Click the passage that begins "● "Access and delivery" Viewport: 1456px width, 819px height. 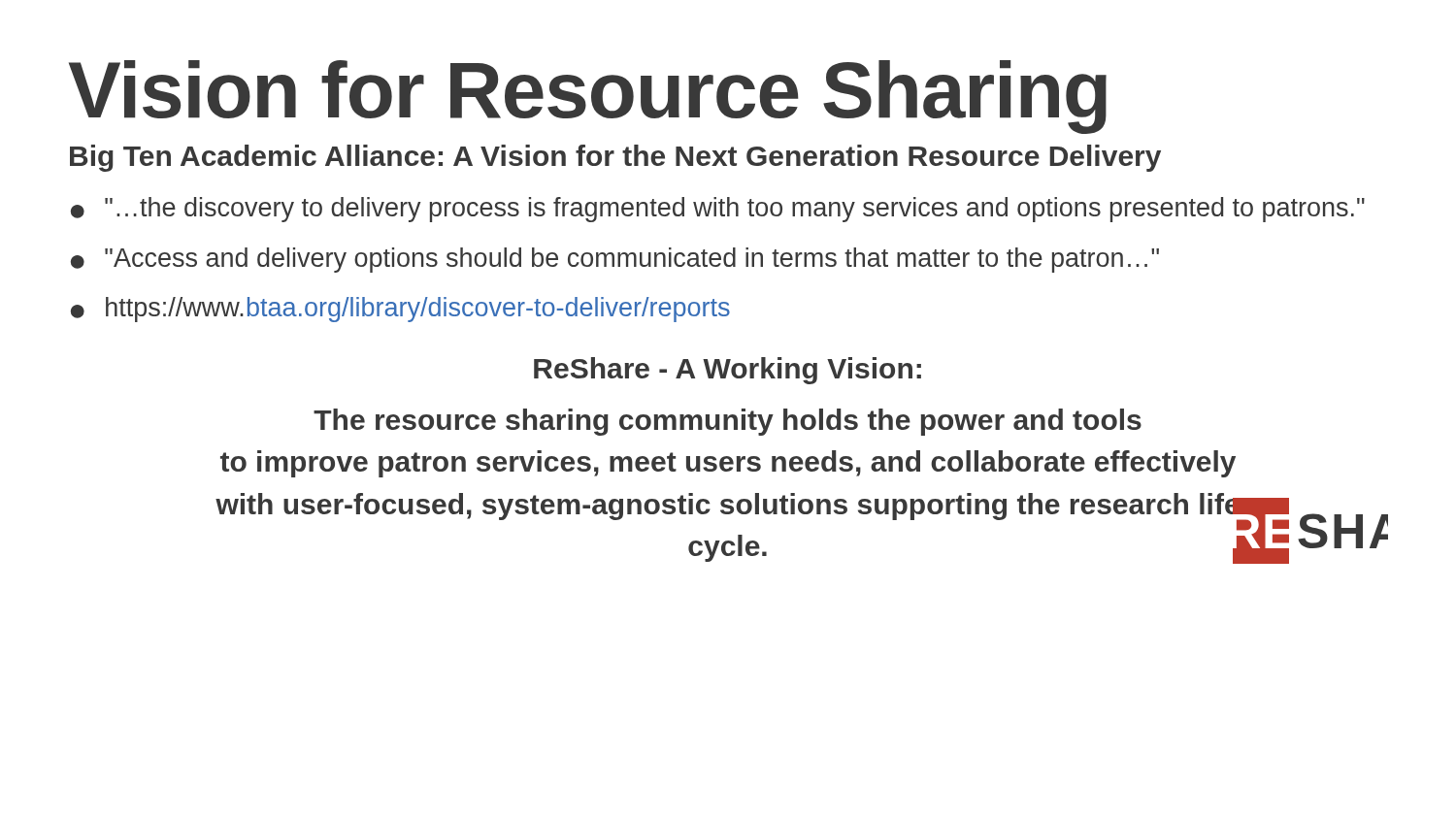coord(728,261)
